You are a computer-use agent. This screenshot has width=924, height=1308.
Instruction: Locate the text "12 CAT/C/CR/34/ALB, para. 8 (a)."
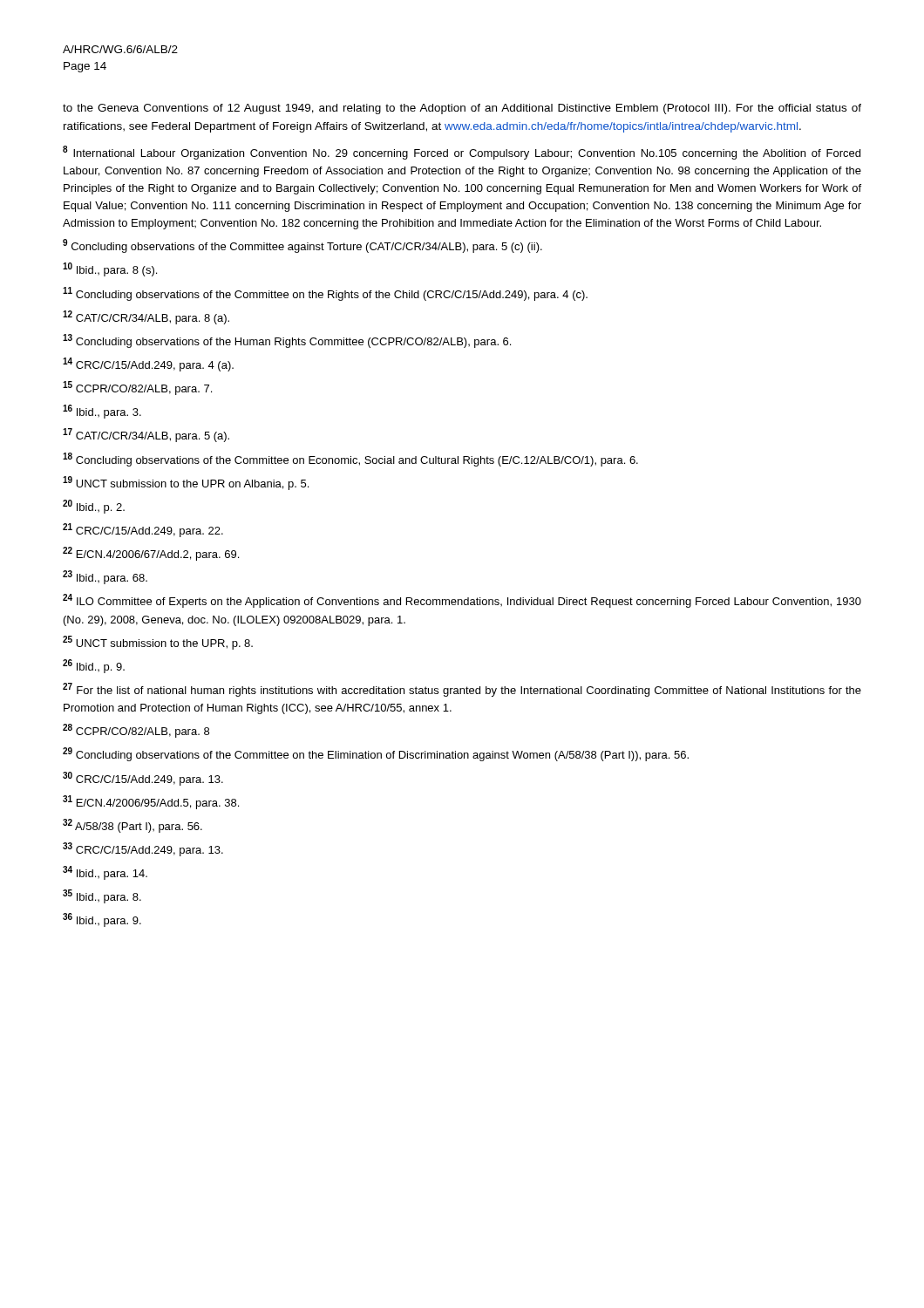click(x=147, y=317)
